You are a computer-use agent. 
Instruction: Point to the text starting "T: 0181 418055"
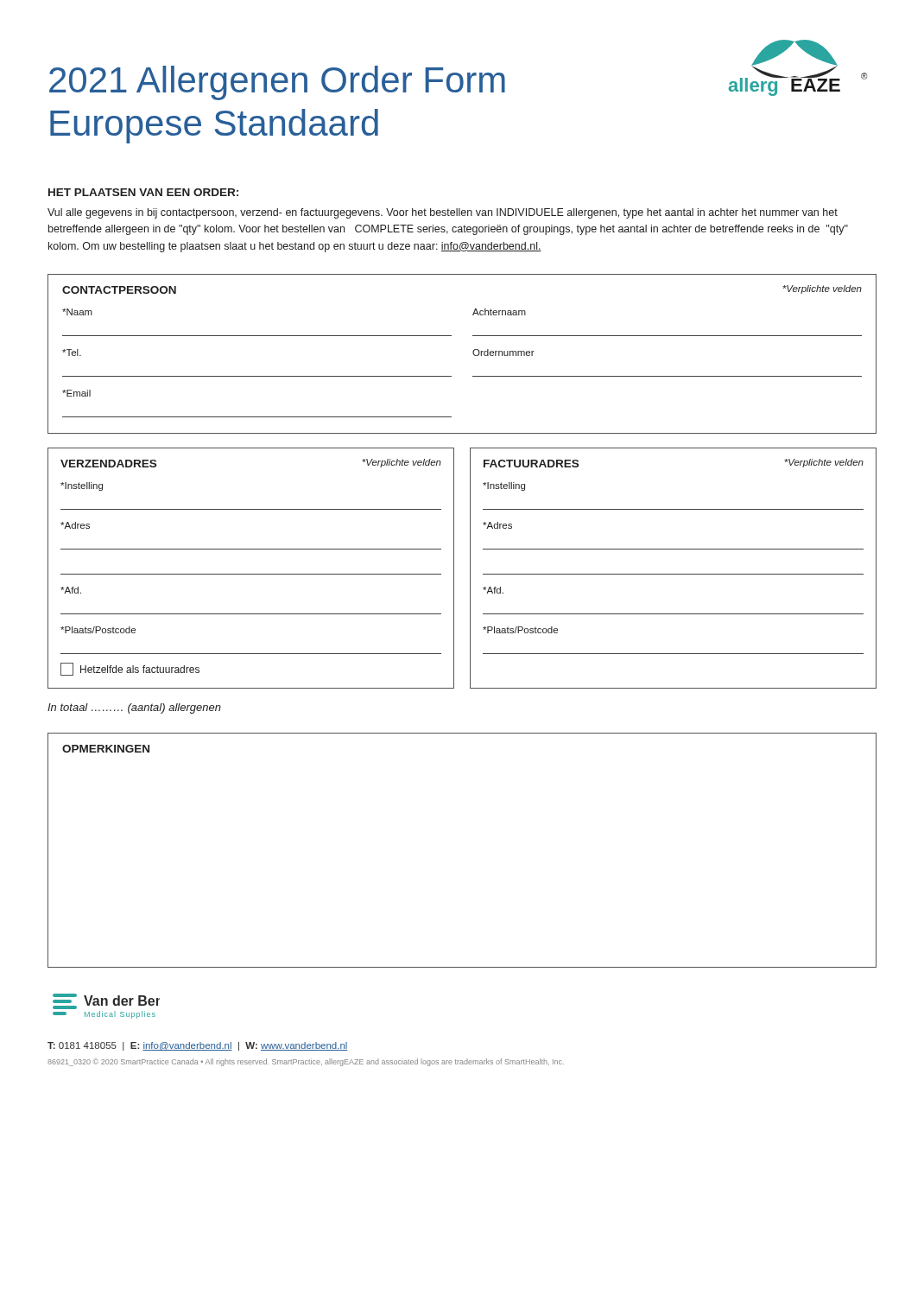pyautogui.click(x=198, y=1046)
